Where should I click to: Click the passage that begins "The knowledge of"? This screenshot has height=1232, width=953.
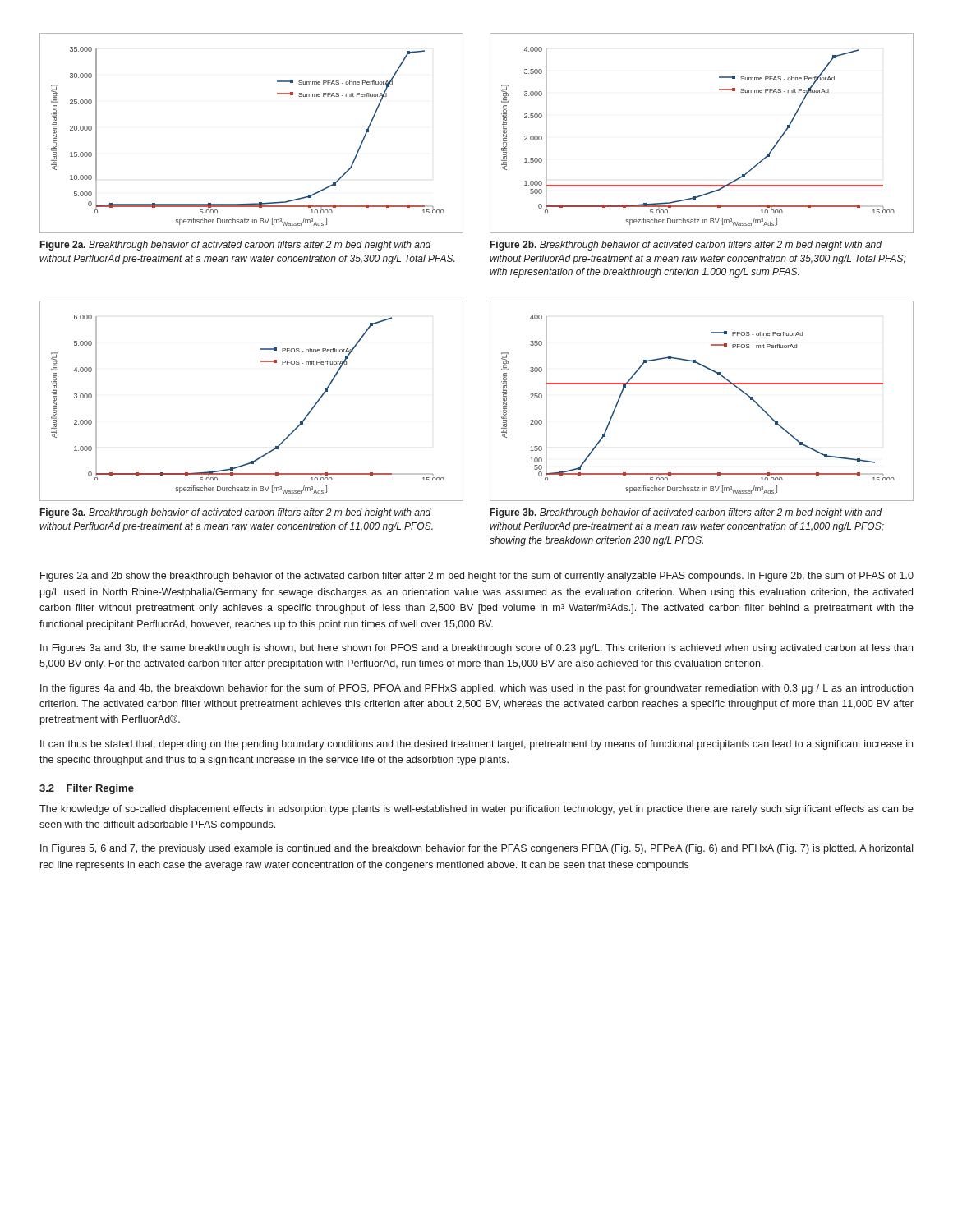(476, 817)
